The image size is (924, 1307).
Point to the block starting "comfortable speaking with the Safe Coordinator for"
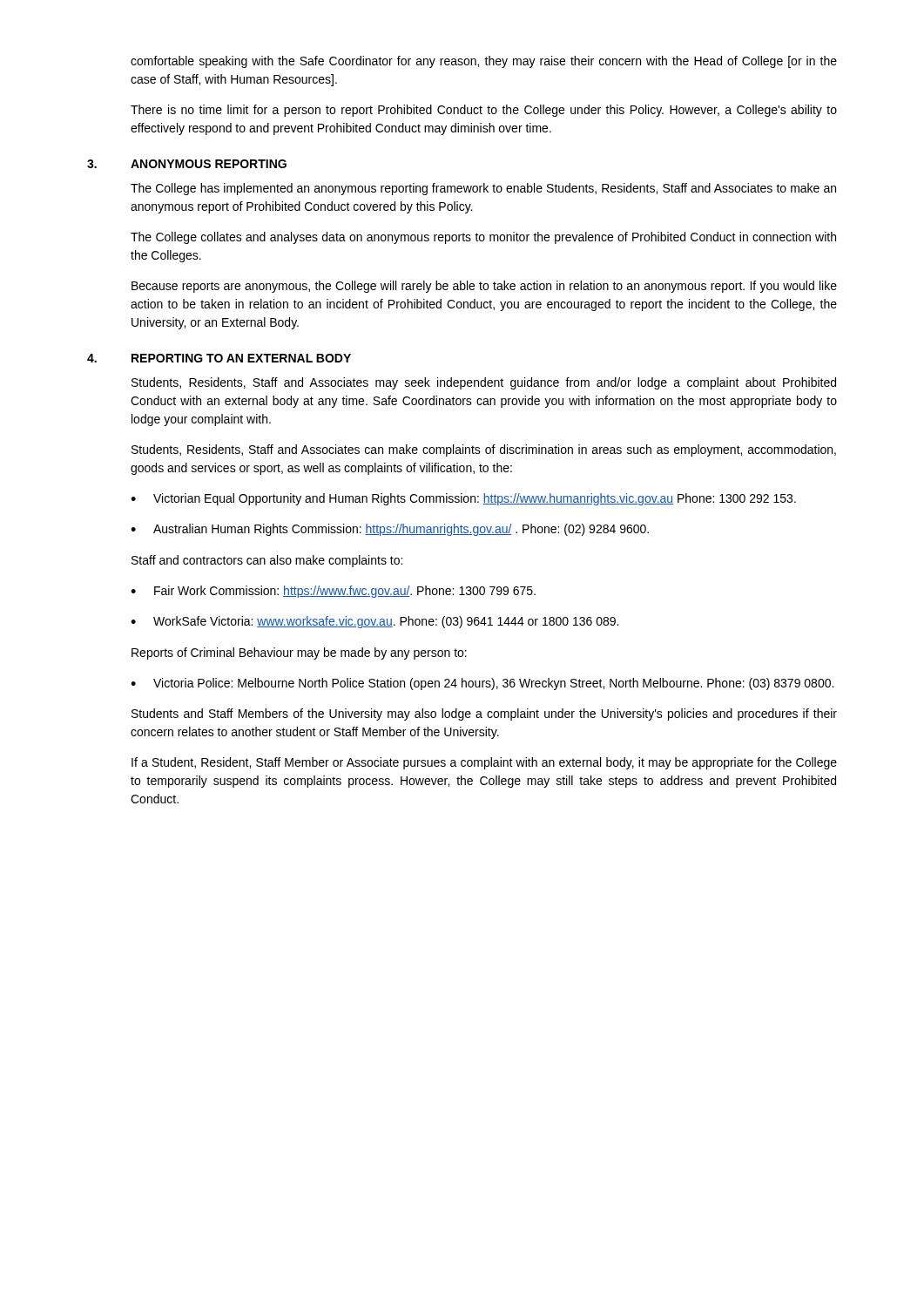[484, 70]
